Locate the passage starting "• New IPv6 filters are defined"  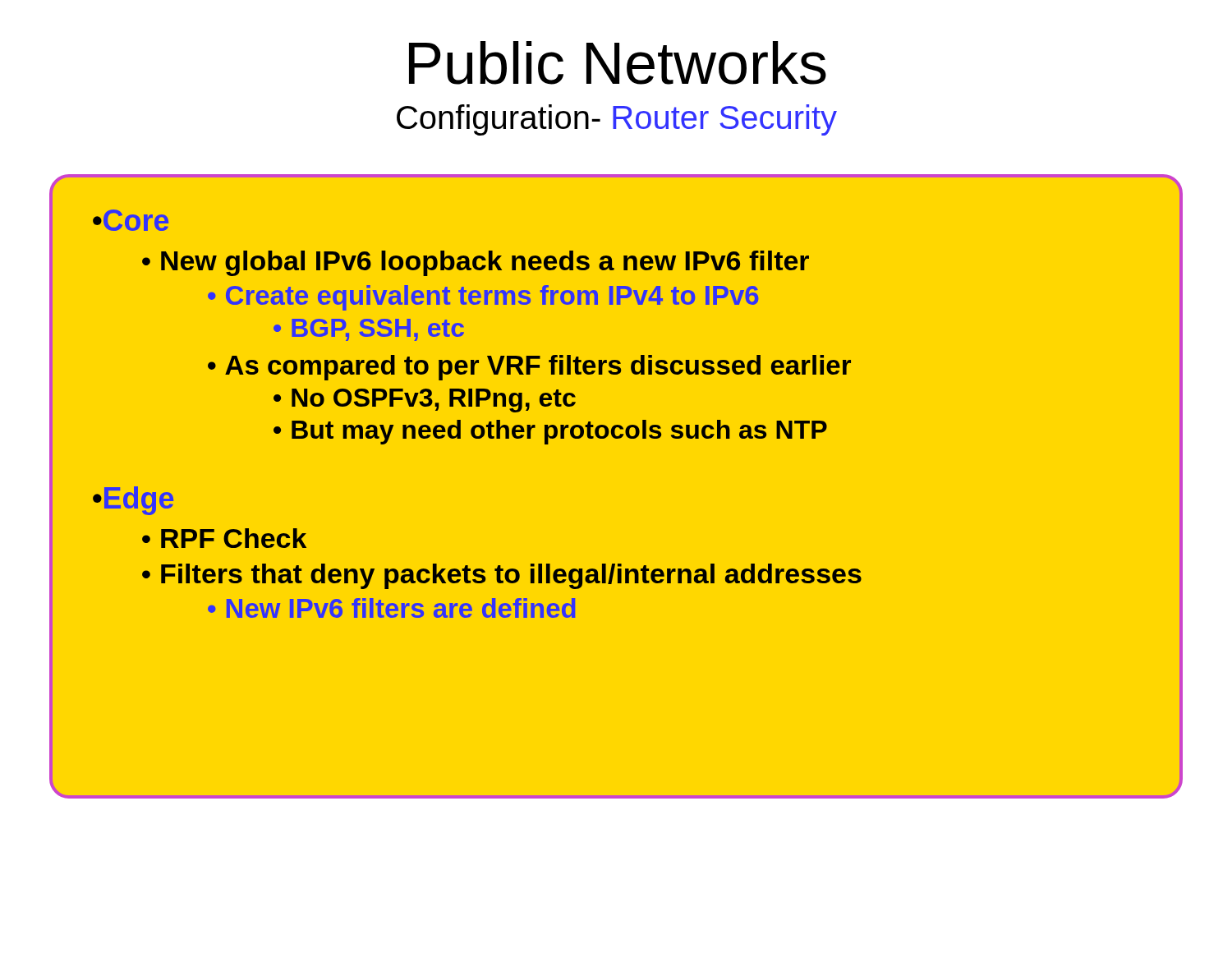tap(392, 609)
